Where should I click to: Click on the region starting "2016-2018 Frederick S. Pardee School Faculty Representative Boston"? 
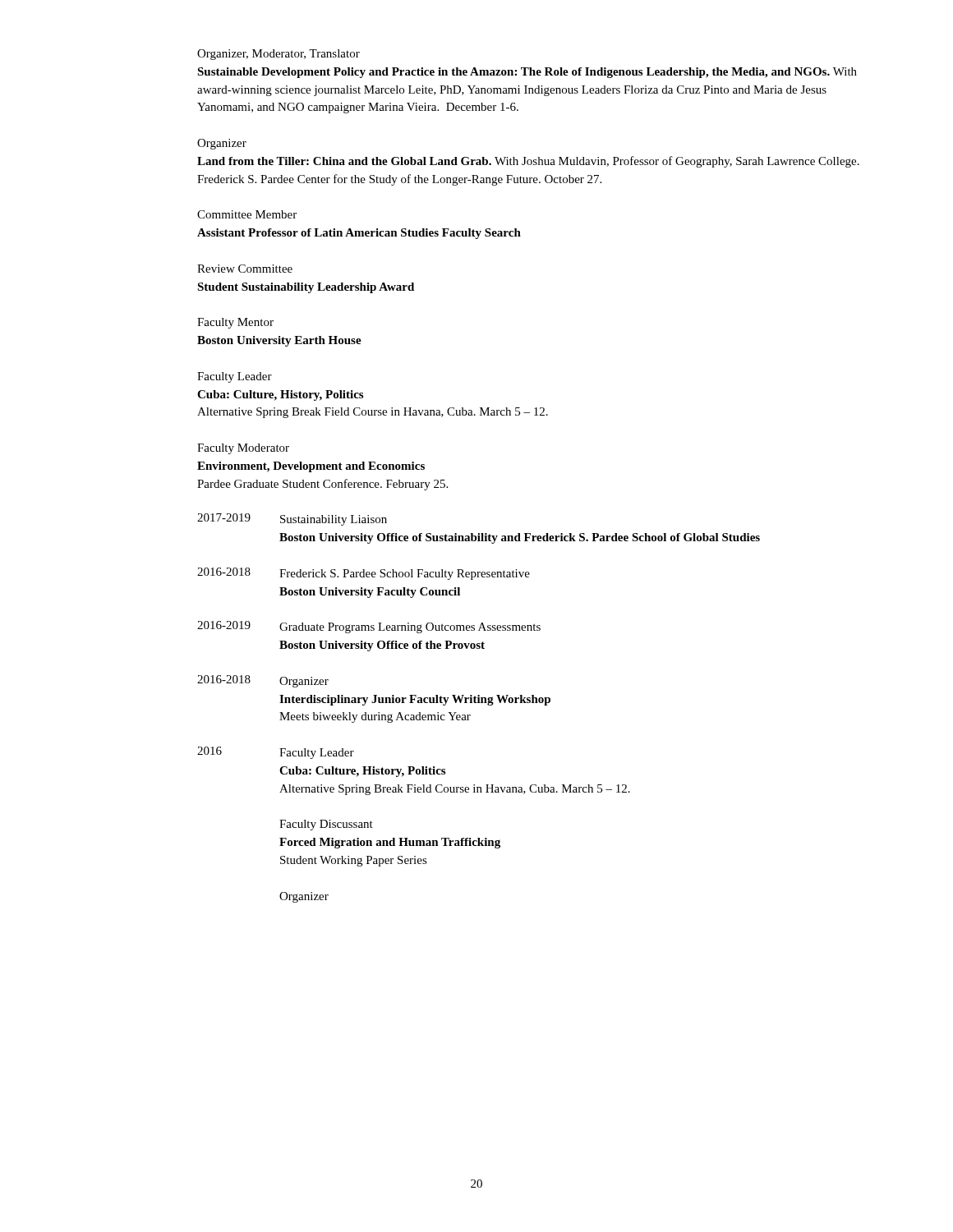pyautogui.click(x=534, y=583)
